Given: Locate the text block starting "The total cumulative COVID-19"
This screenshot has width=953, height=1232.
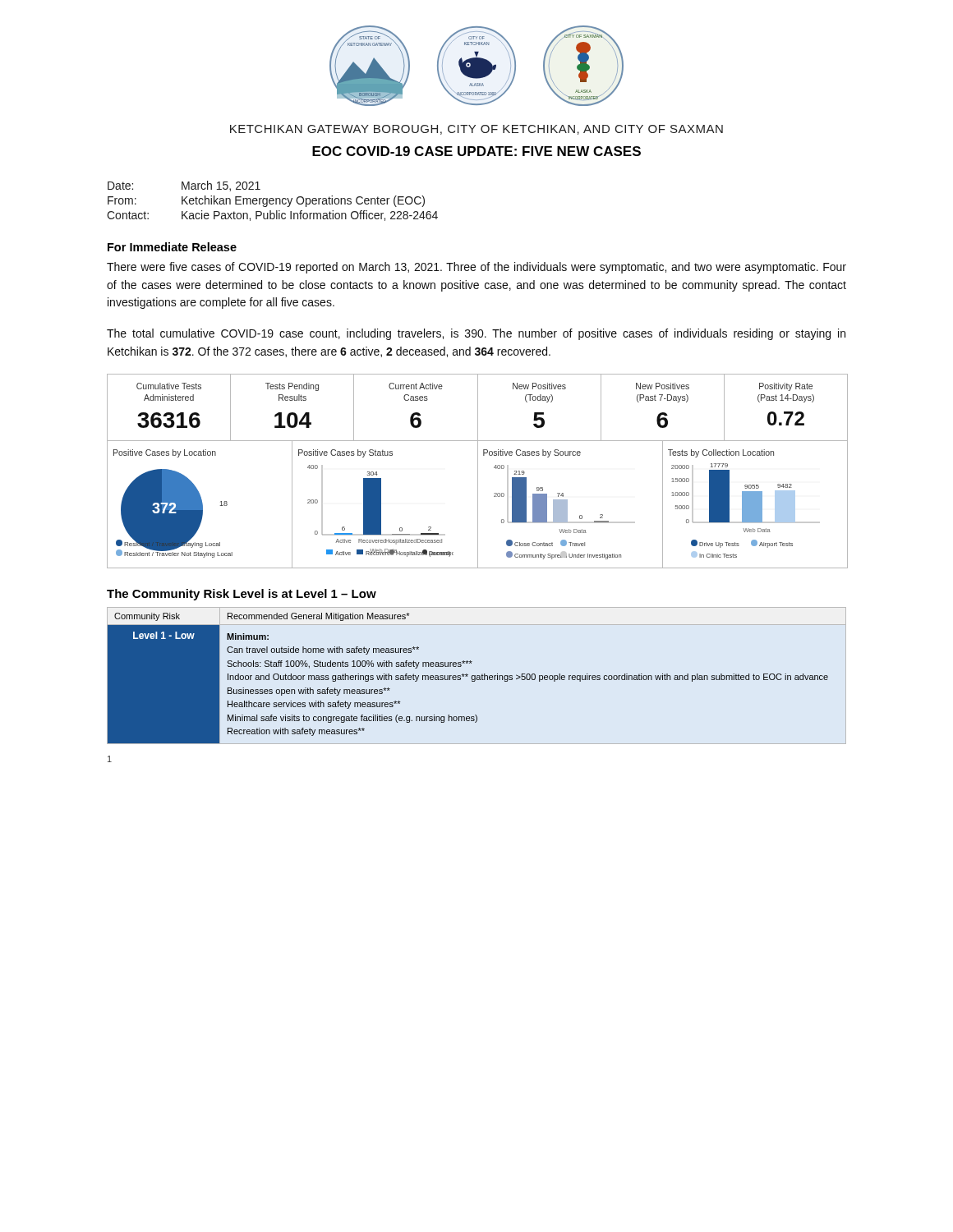Looking at the screenshot, I should click(x=476, y=342).
